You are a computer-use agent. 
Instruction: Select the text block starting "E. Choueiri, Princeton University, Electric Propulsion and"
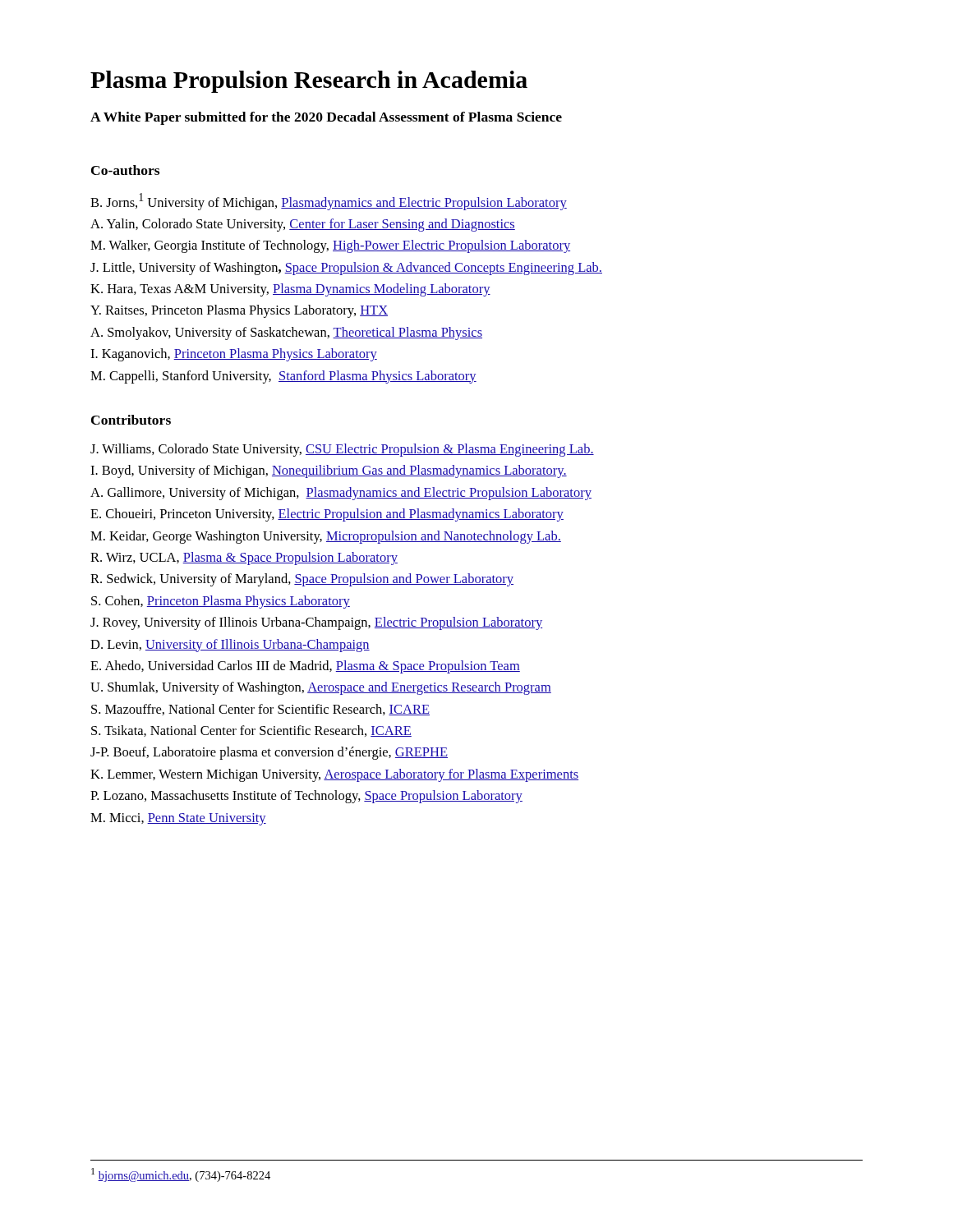pyautogui.click(x=327, y=514)
